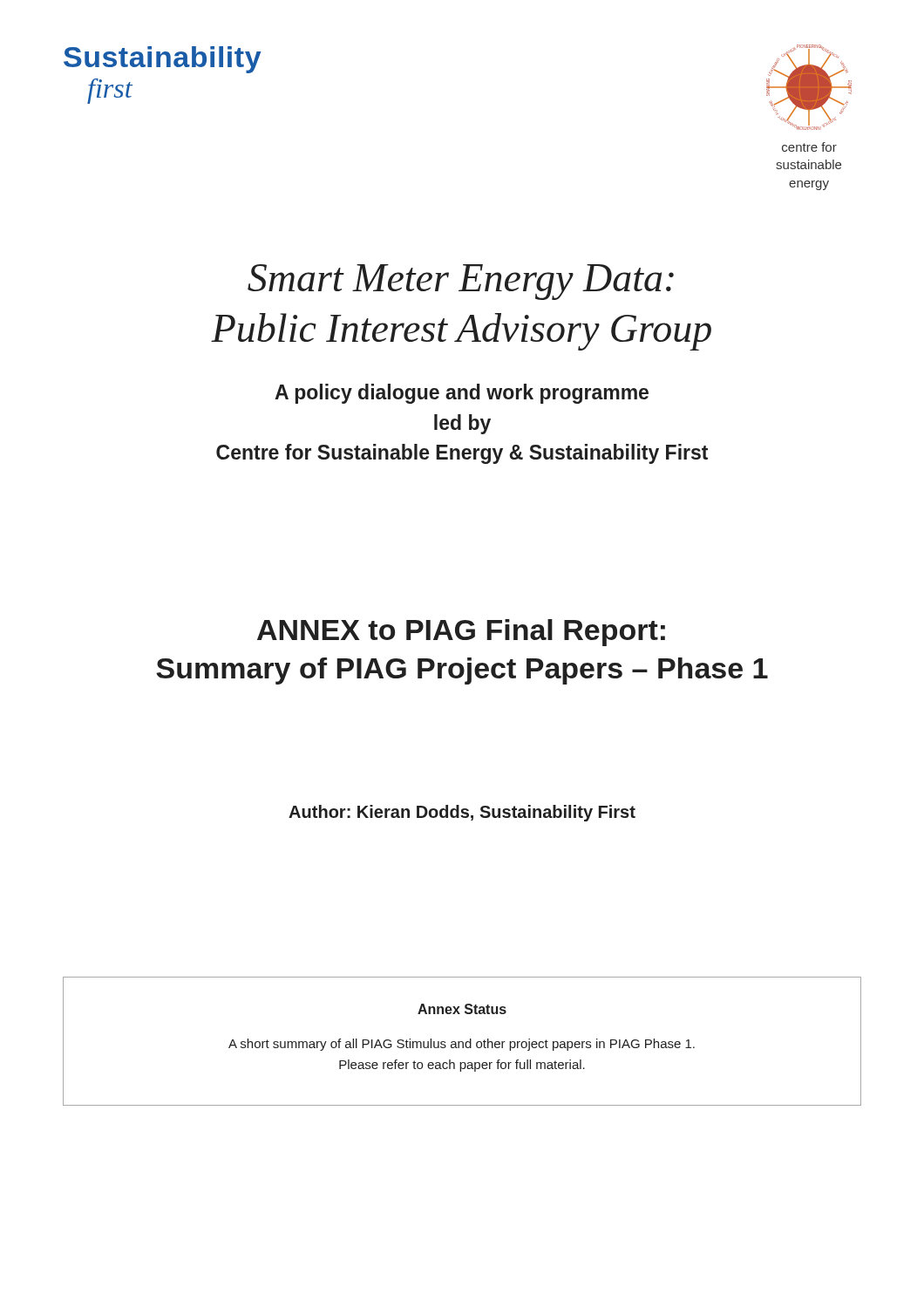Locate the text "Smart Meter Energy Data: Public Interest Advisory Group"

click(462, 303)
